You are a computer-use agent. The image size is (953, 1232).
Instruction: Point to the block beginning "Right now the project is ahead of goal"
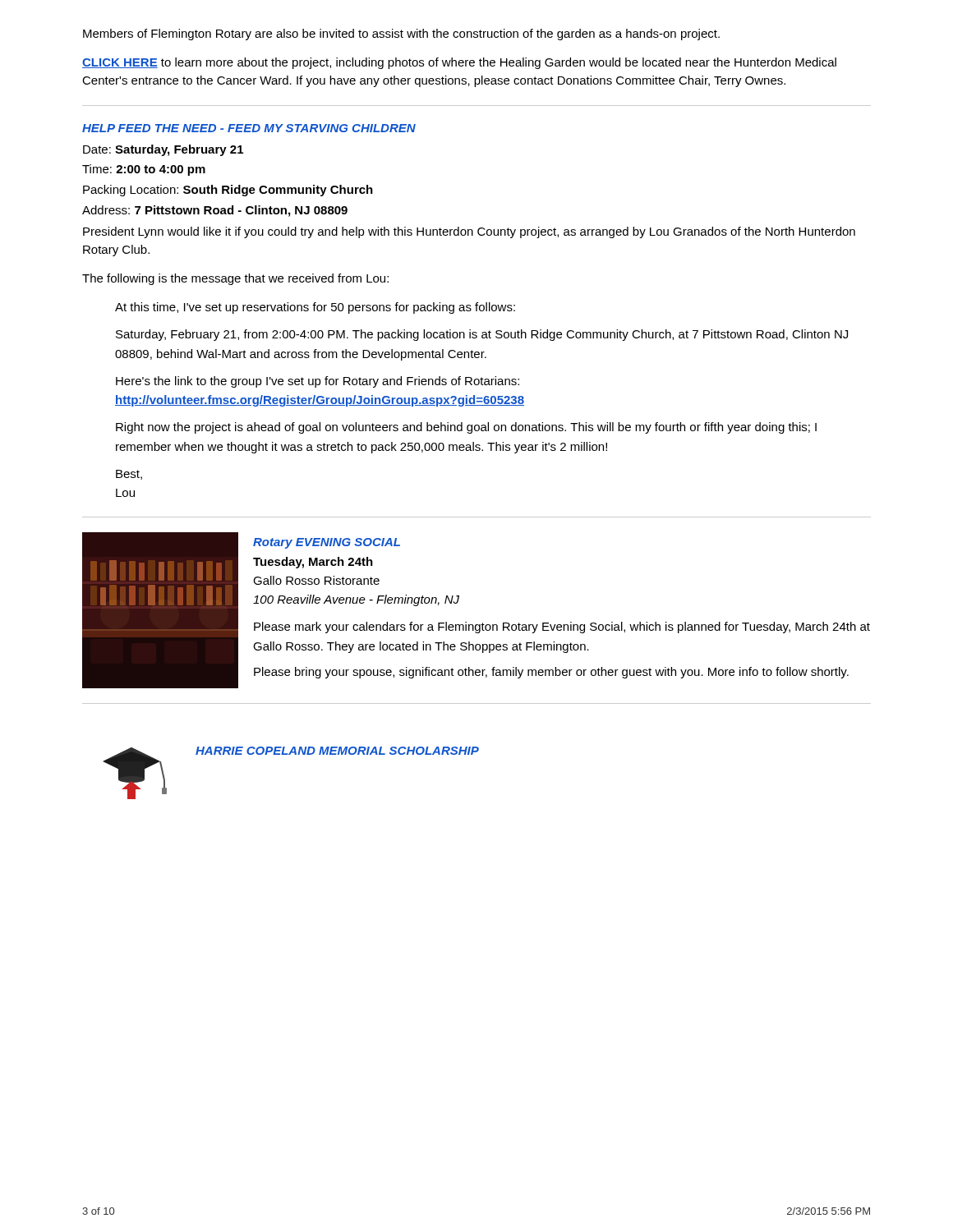pyautogui.click(x=466, y=436)
